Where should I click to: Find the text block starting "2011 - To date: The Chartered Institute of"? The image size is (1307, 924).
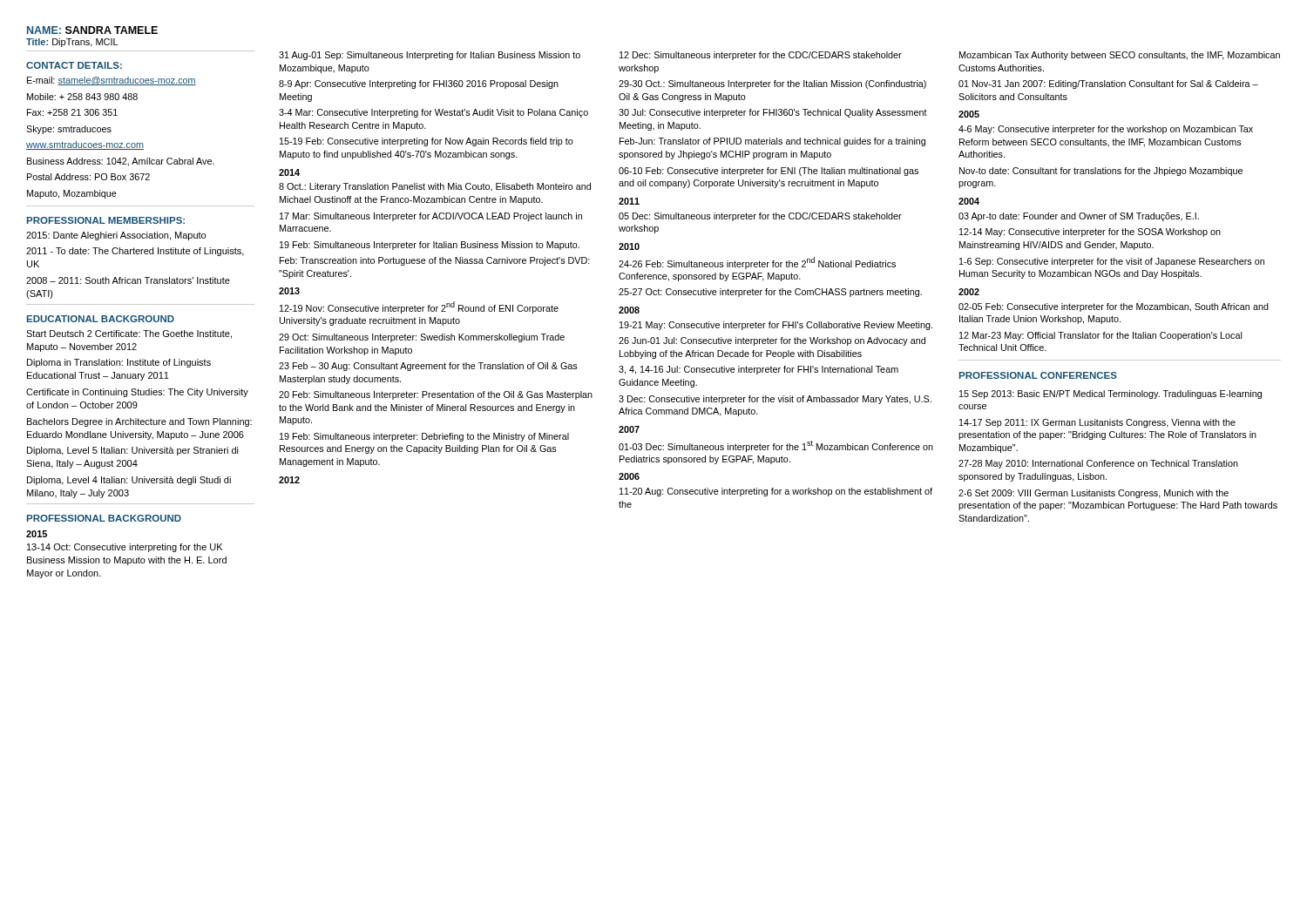click(135, 258)
